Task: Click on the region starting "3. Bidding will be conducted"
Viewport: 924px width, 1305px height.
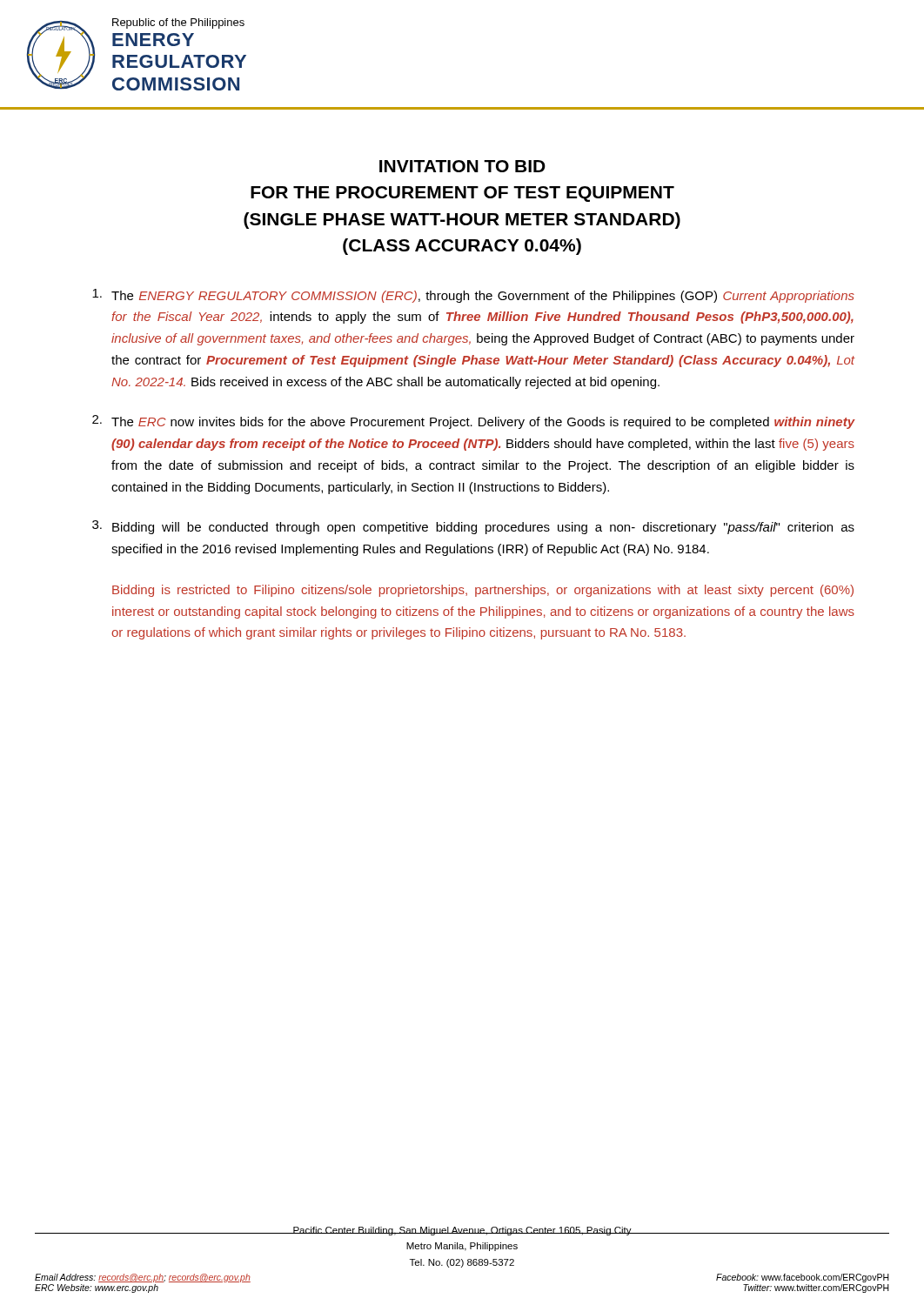Action: (462, 539)
